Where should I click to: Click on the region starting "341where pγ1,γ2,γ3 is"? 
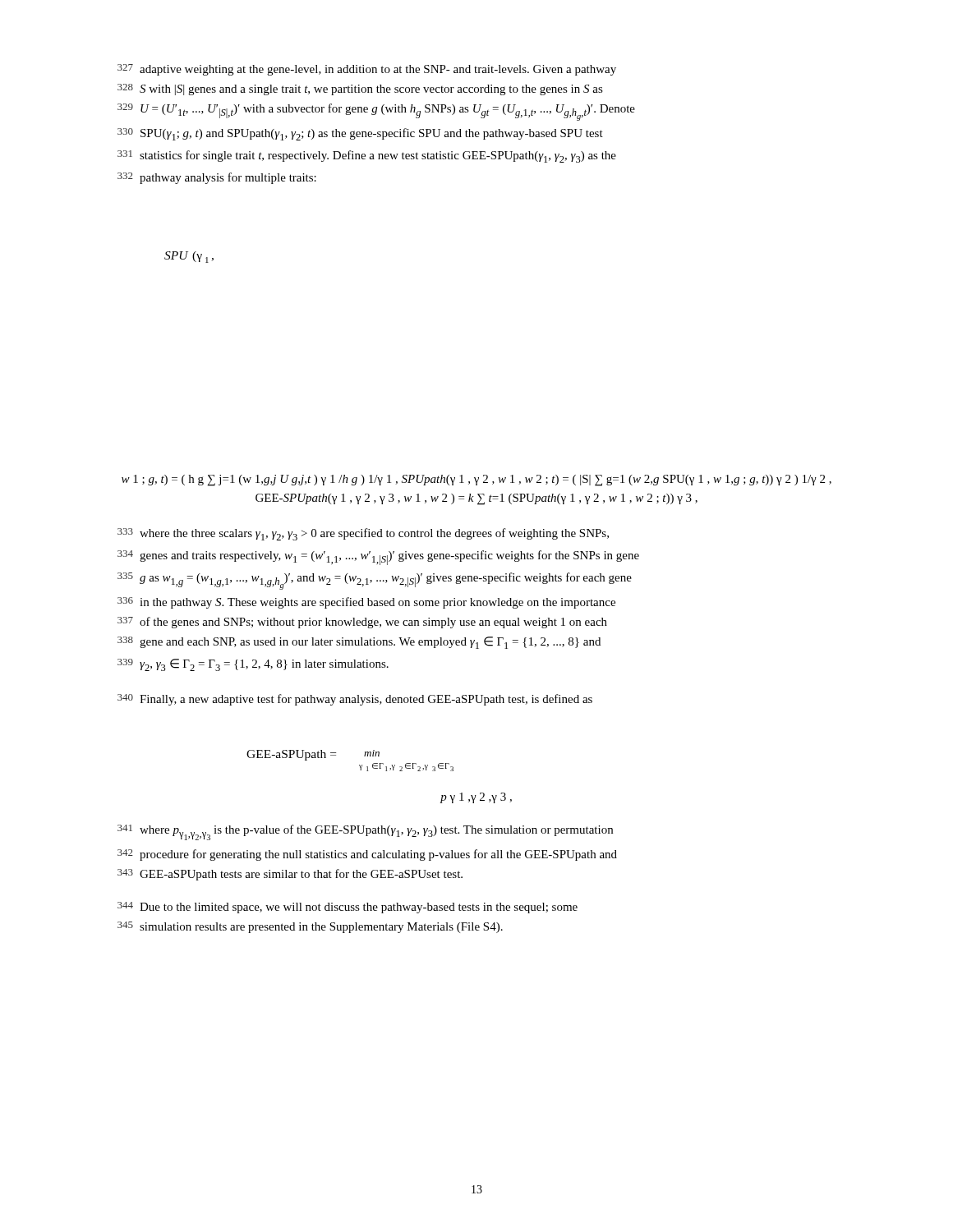(x=362, y=851)
